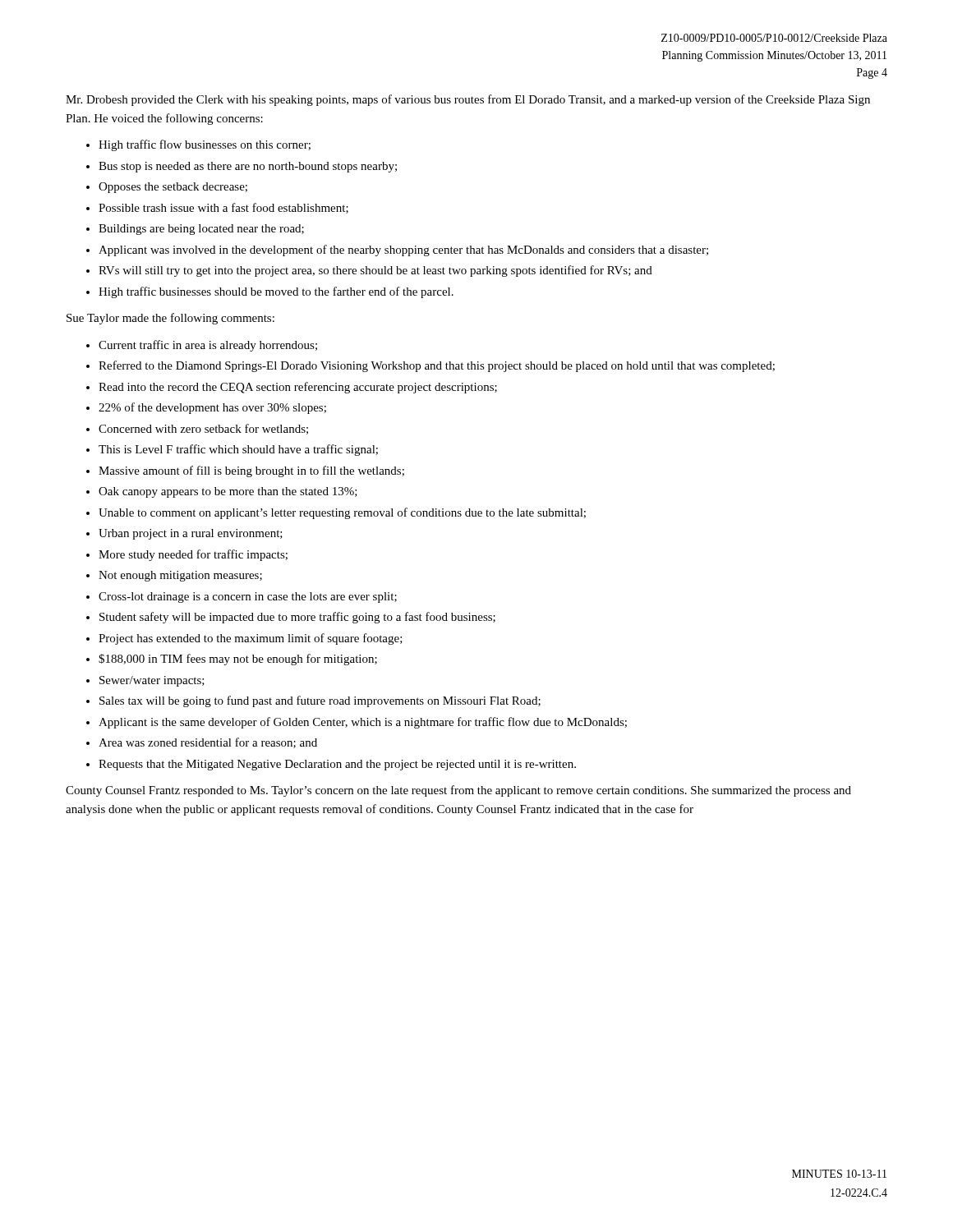Find the region starting "22% of the development has over 30%"
This screenshot has height=1232, width=953.
pyautogui.click(x=212, y=408)
